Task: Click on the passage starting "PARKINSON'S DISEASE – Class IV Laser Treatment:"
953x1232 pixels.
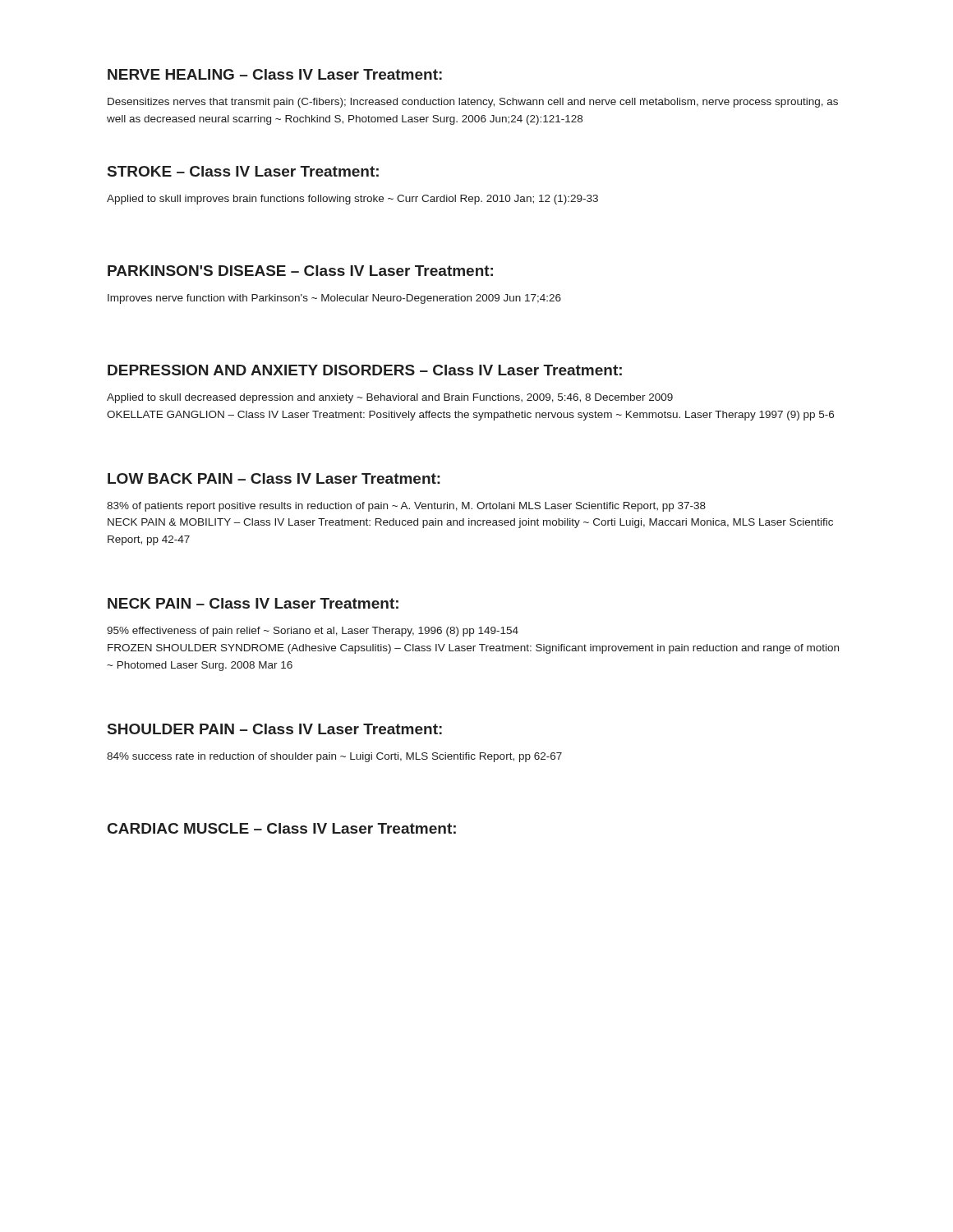Action: [x=301, y=270]
